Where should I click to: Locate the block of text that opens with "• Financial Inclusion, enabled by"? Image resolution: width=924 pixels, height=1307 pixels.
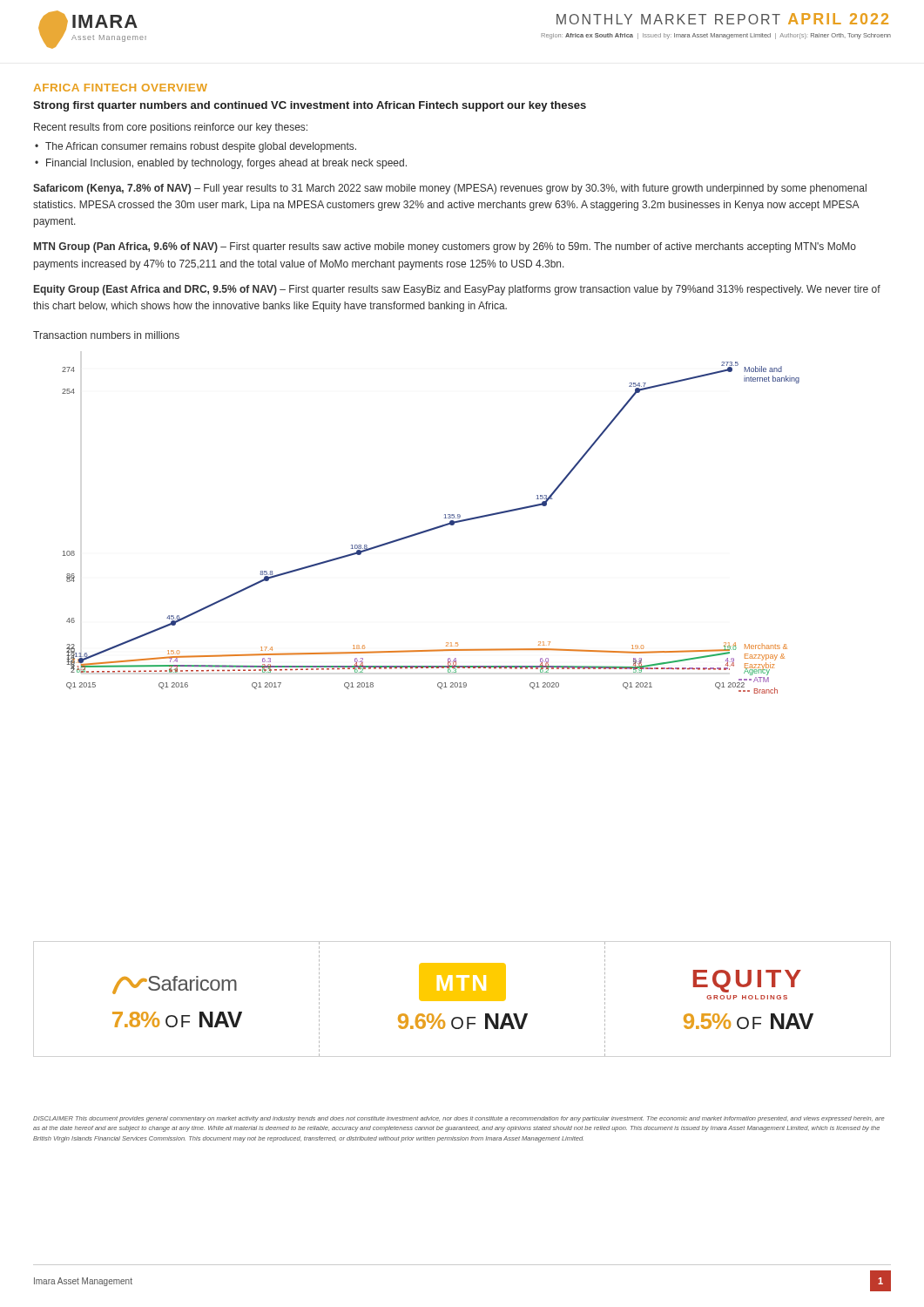(221, 163)
